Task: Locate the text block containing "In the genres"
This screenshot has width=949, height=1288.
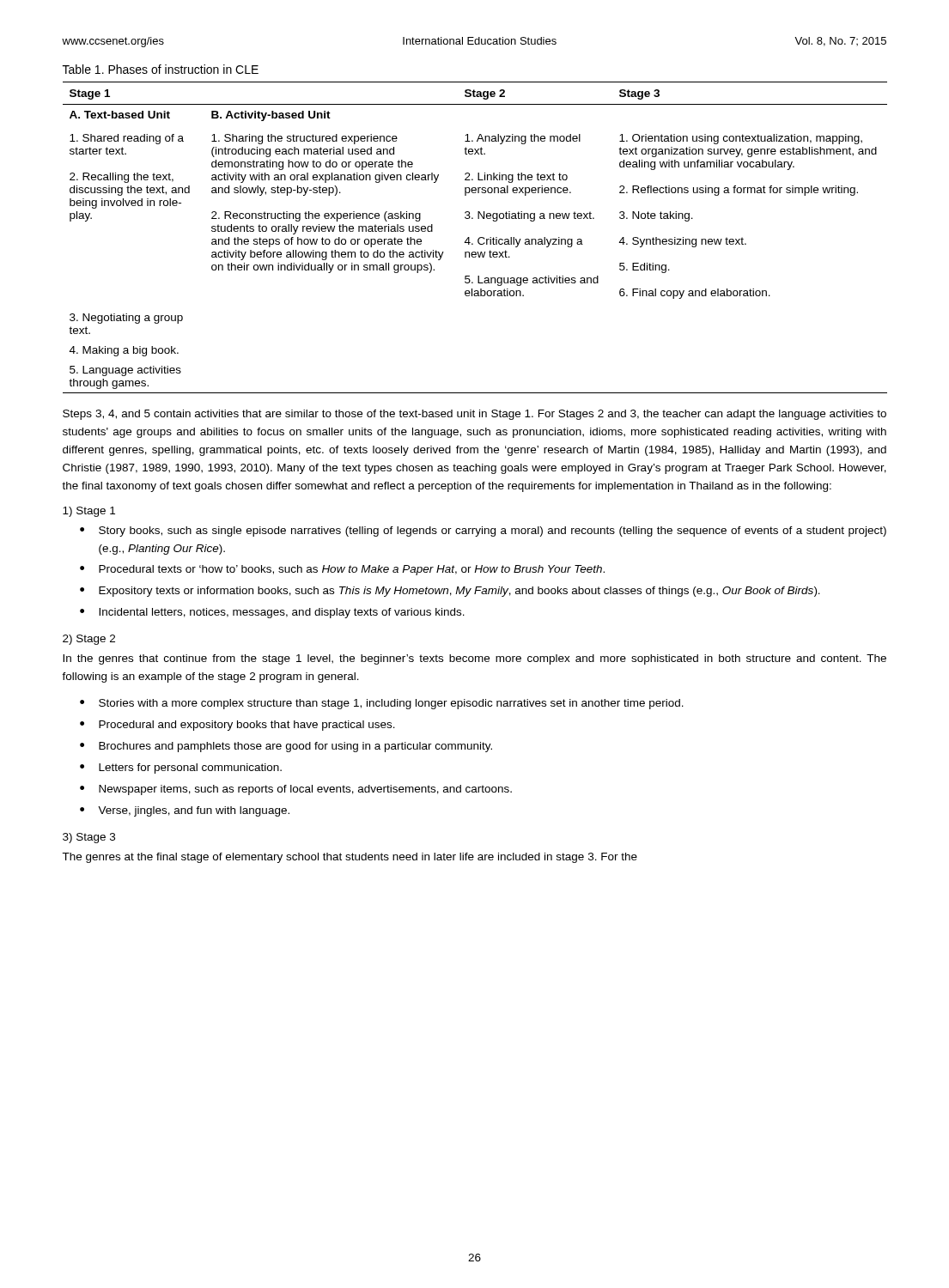Action: pyautogui.click(x=474, y=667)
